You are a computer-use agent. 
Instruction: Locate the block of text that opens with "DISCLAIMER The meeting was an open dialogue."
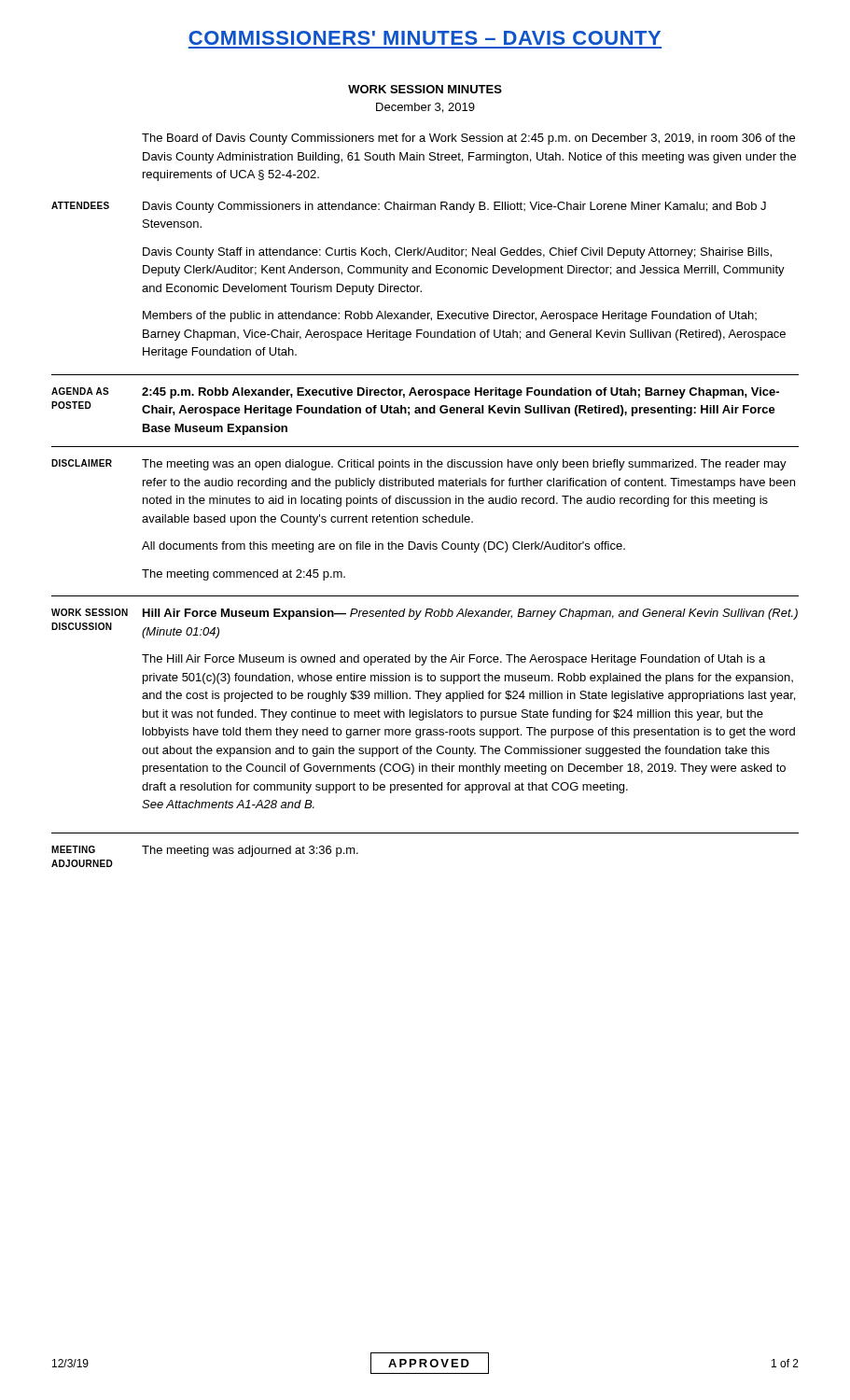(425, 520)
